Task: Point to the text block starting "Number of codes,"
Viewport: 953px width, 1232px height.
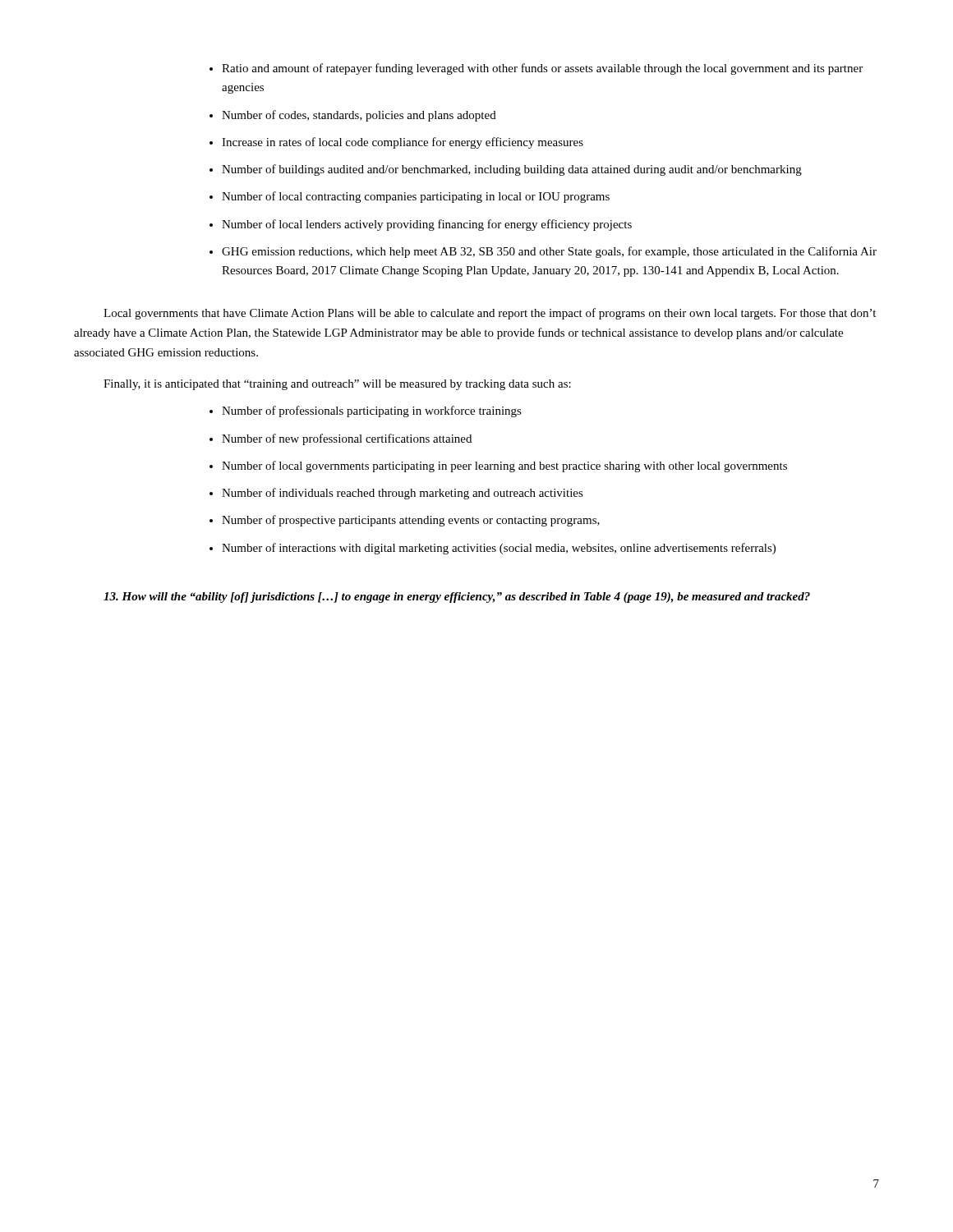Action: (359, 115)
